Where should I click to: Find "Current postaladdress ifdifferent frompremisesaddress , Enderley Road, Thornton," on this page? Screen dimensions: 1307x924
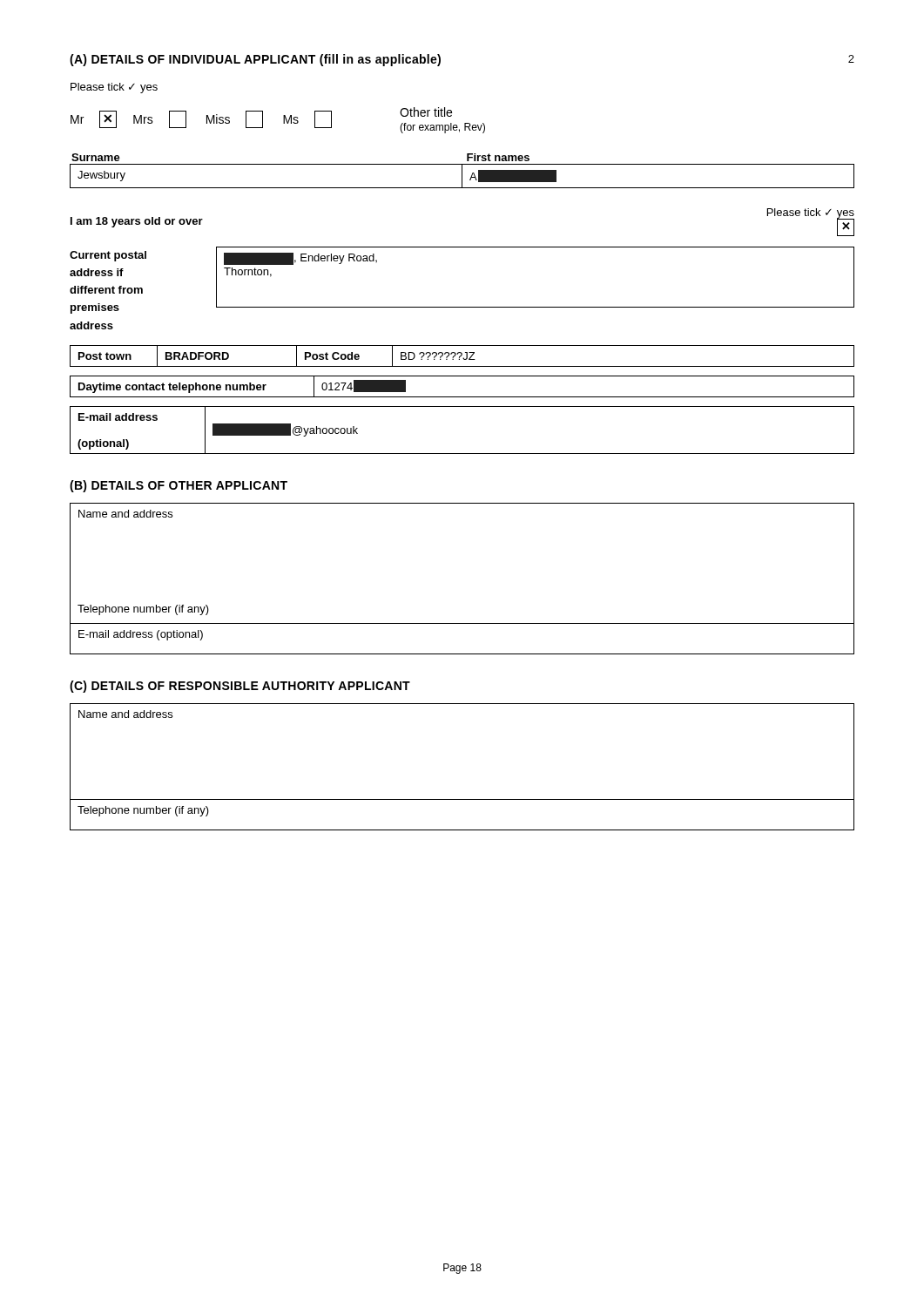(462, 290)
